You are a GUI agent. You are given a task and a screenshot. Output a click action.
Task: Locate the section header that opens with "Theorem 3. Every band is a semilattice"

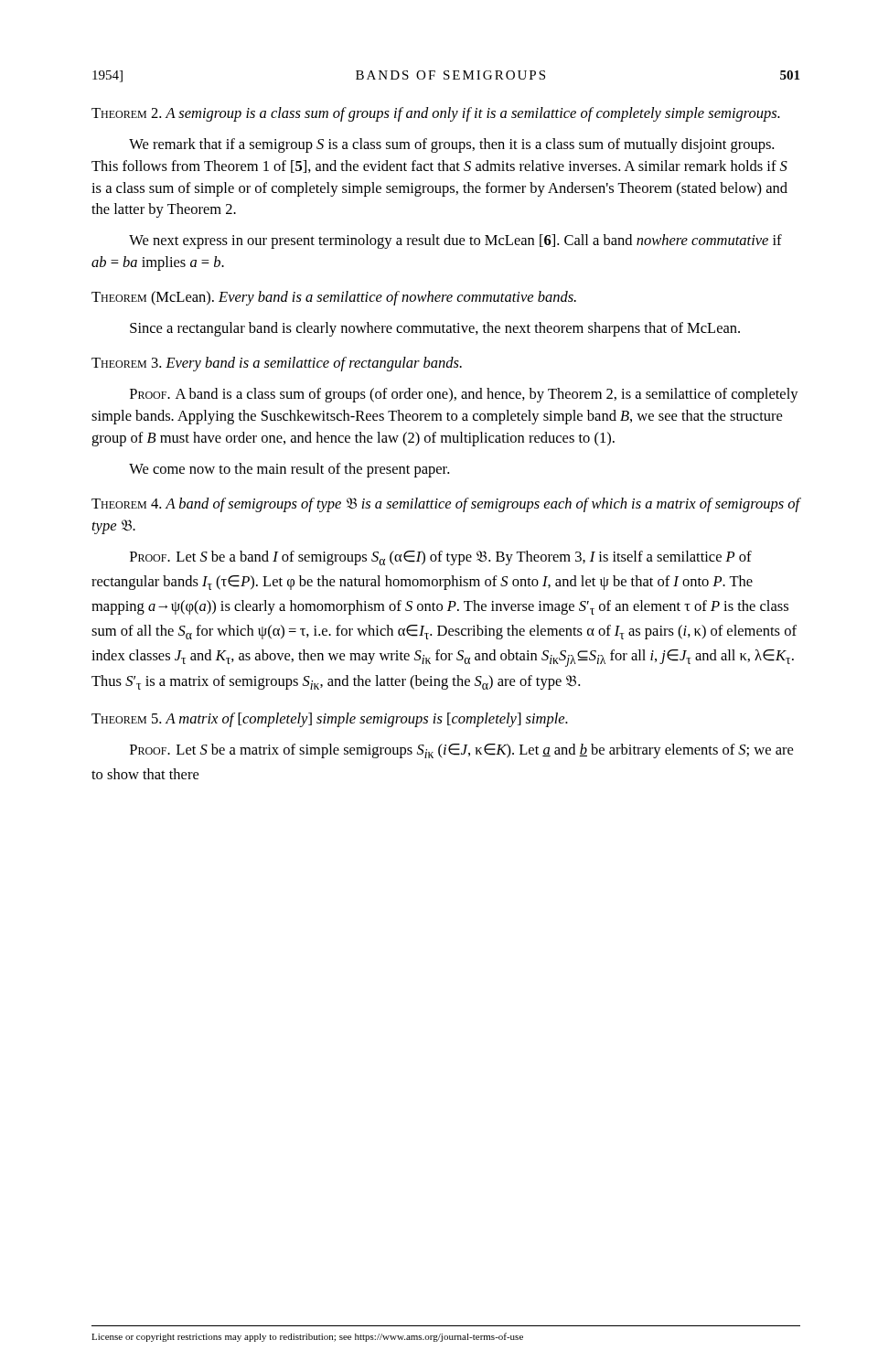[277, 363]
